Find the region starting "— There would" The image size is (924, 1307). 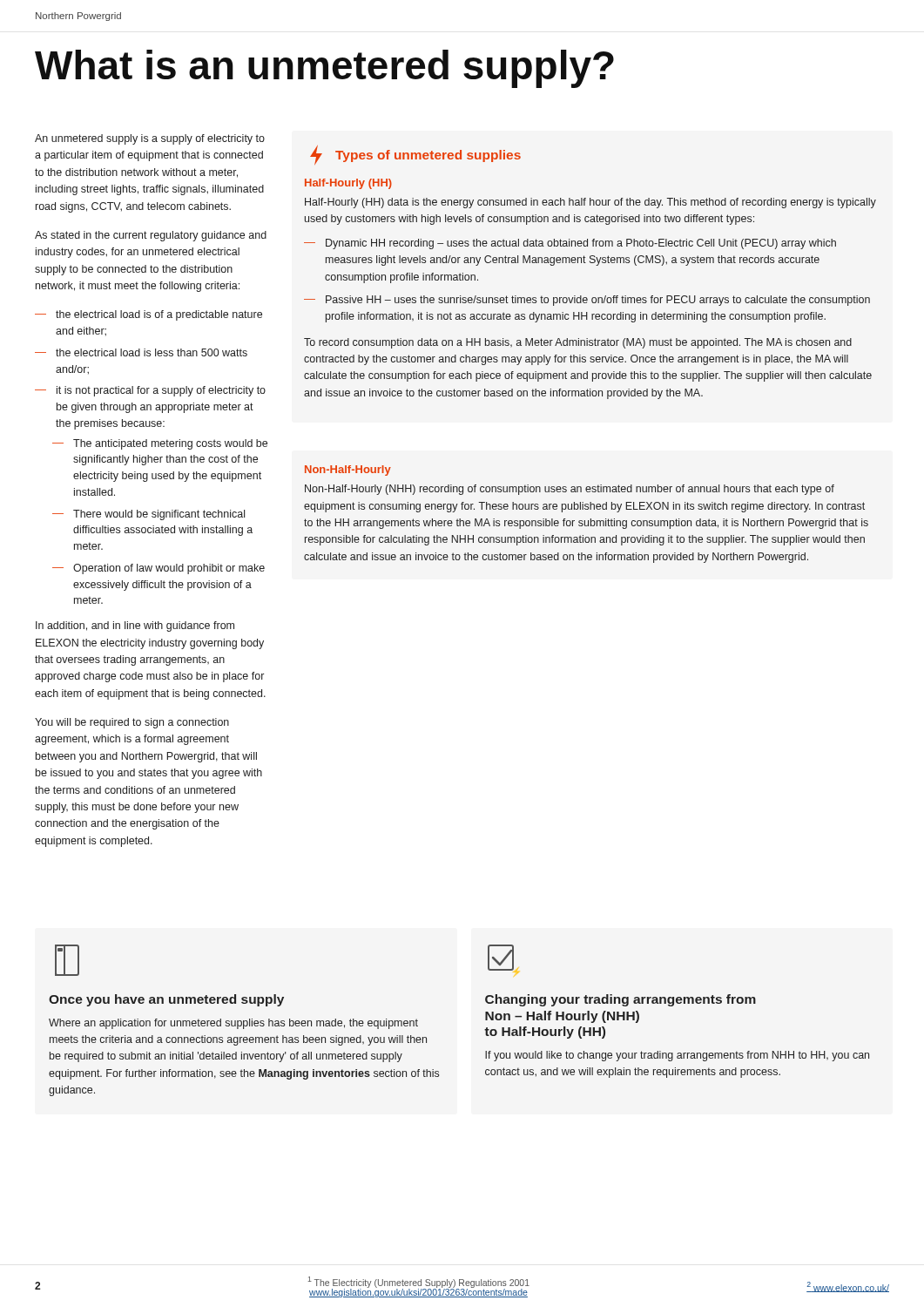tap(161, 530)
